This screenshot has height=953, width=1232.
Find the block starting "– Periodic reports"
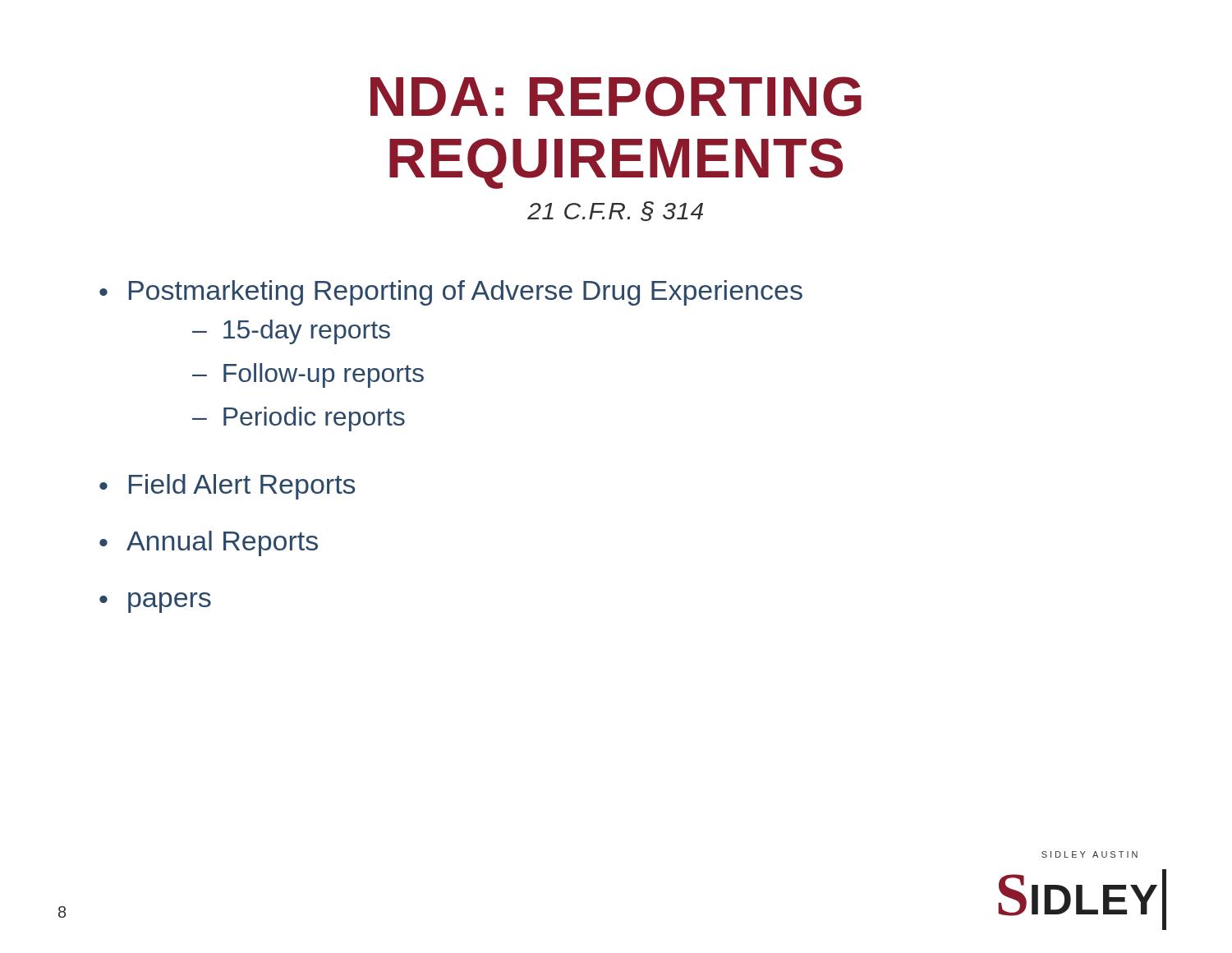click(x=299, y=417)
